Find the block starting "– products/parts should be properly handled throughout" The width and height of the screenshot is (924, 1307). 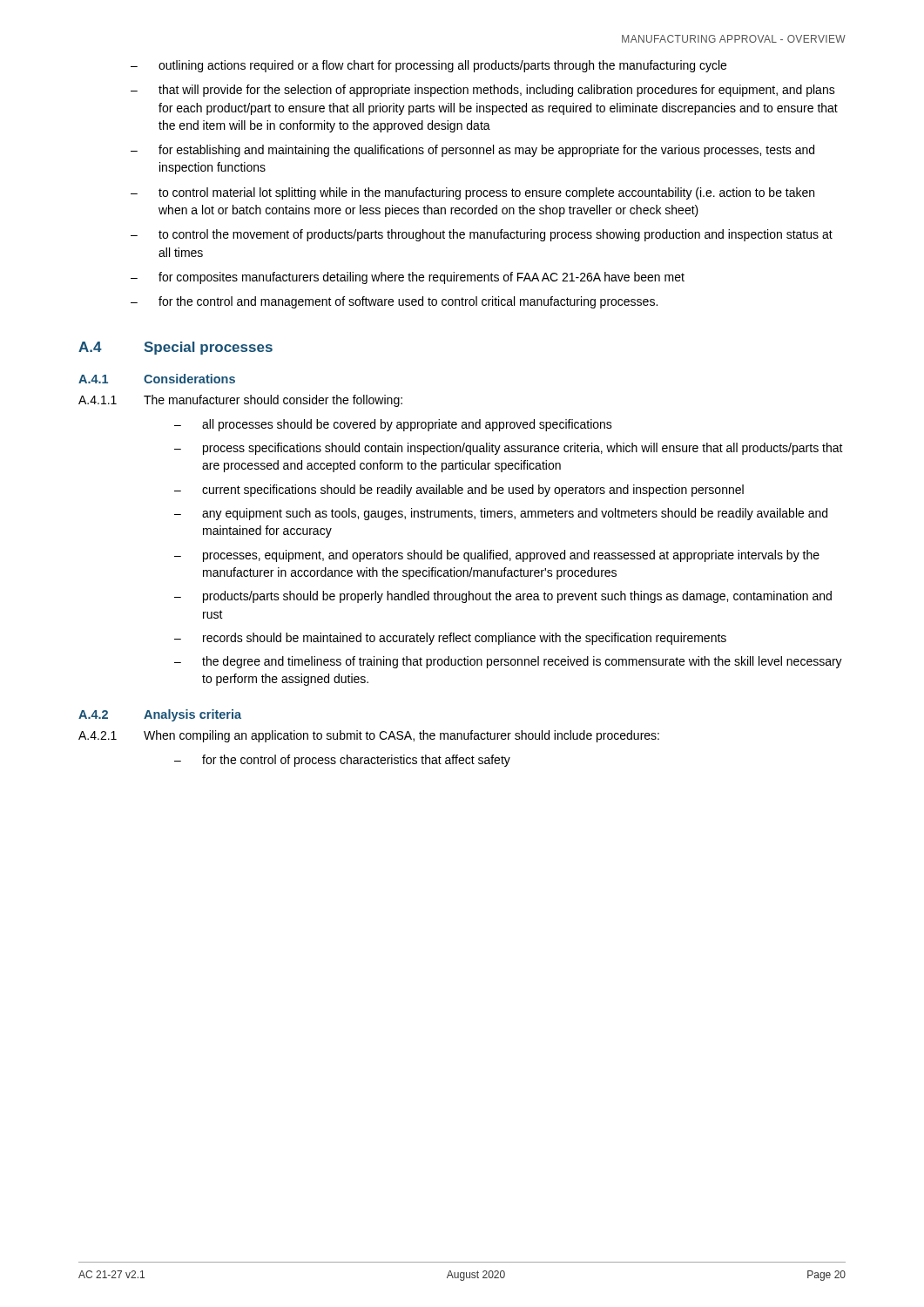pos(510,605)
